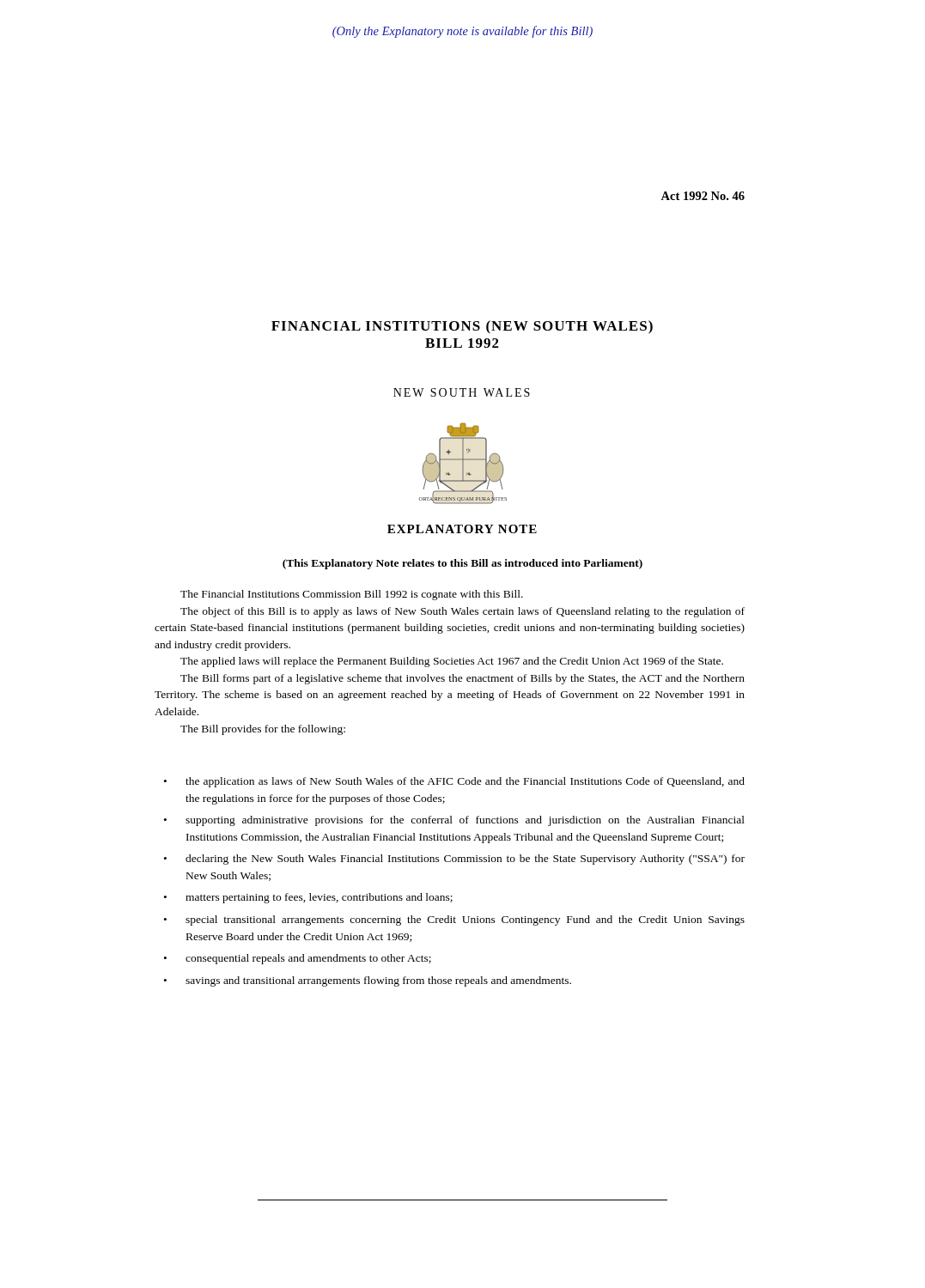Where is the passage that starts "• special transitional arrangements concerning"?

[450, 928]
